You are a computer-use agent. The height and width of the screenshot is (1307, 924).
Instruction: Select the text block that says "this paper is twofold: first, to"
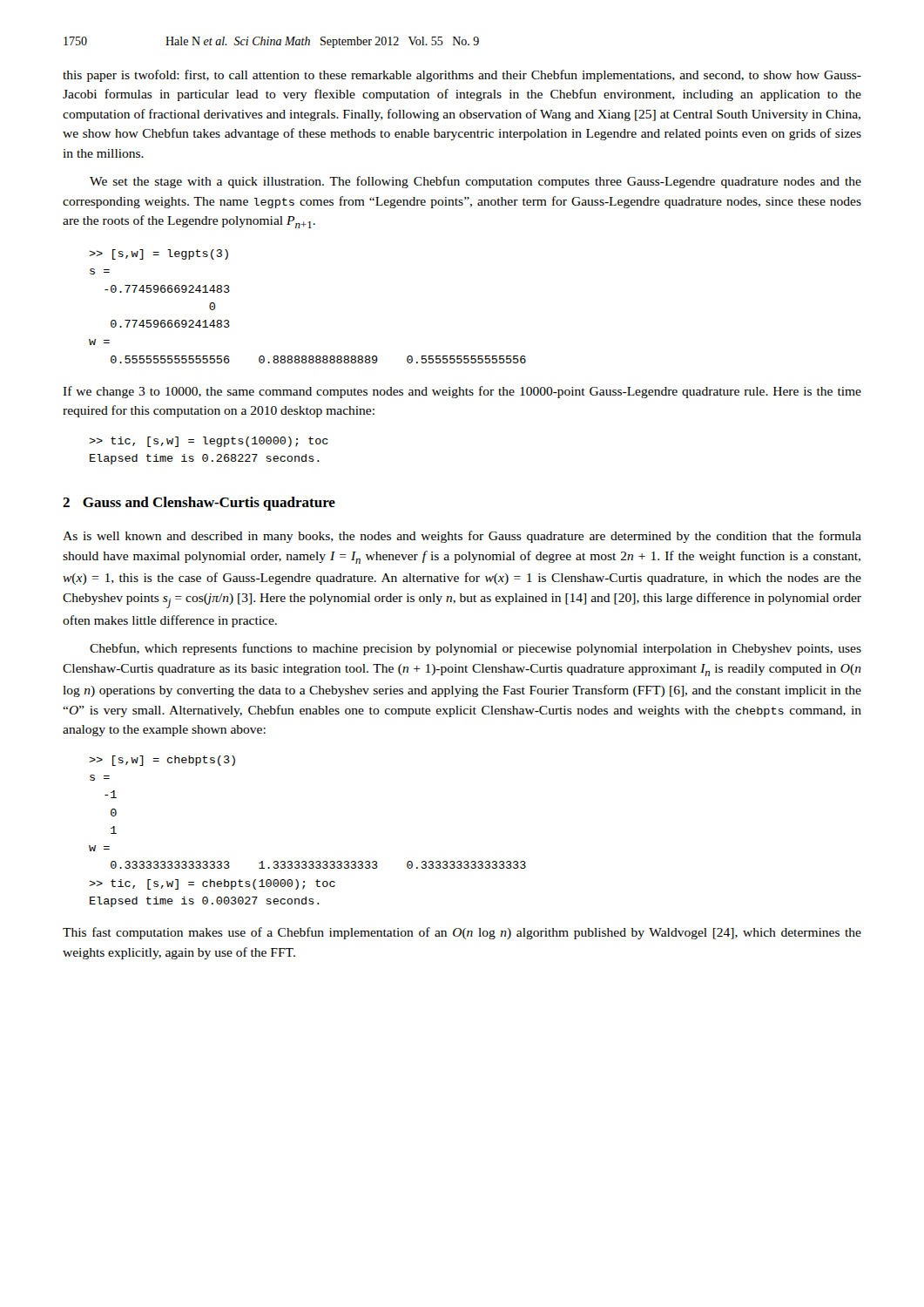point(462,114)
